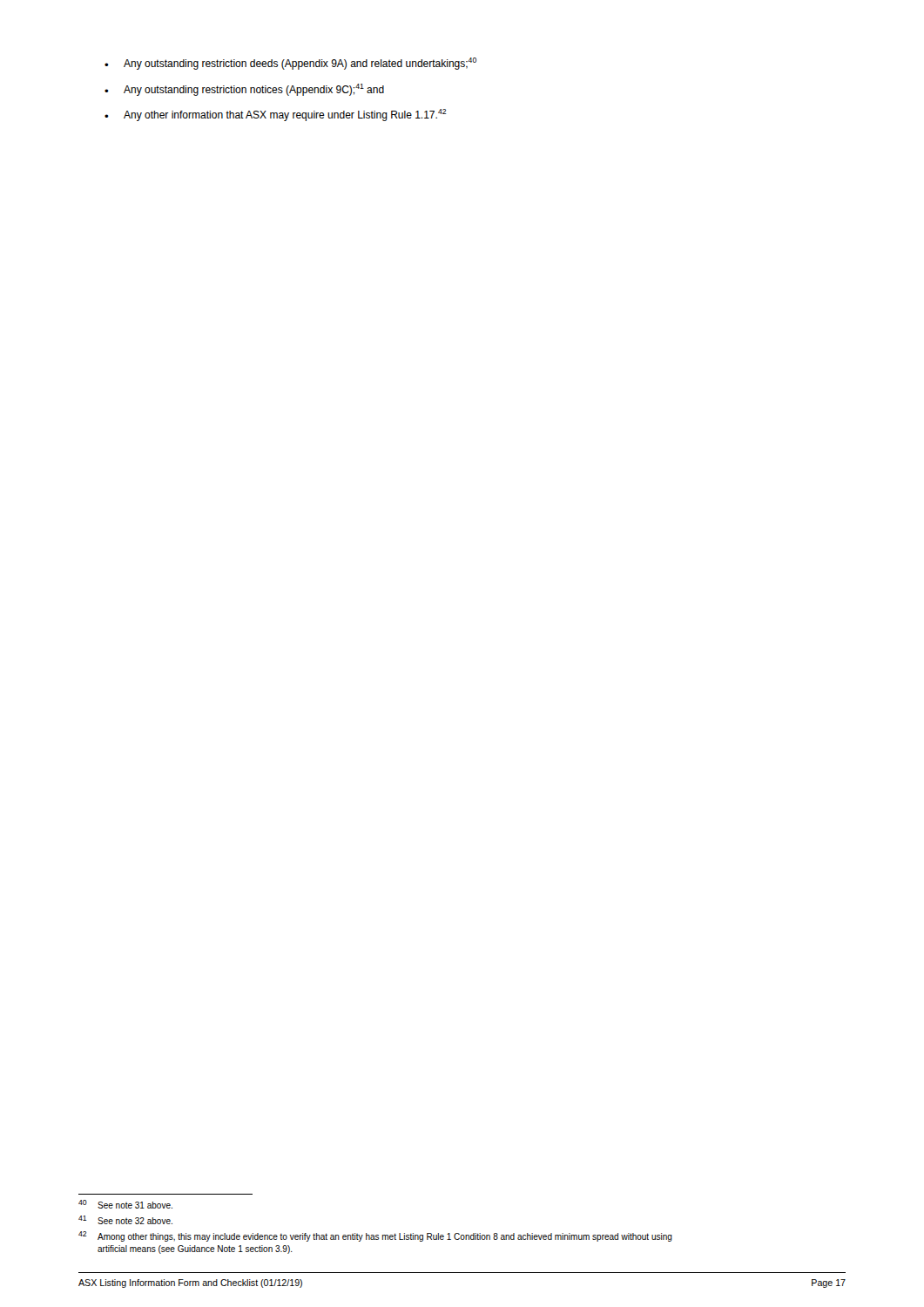Locate the element starting "42 Among other things, this"
924x1307 pixels.
coord(375,1243)
